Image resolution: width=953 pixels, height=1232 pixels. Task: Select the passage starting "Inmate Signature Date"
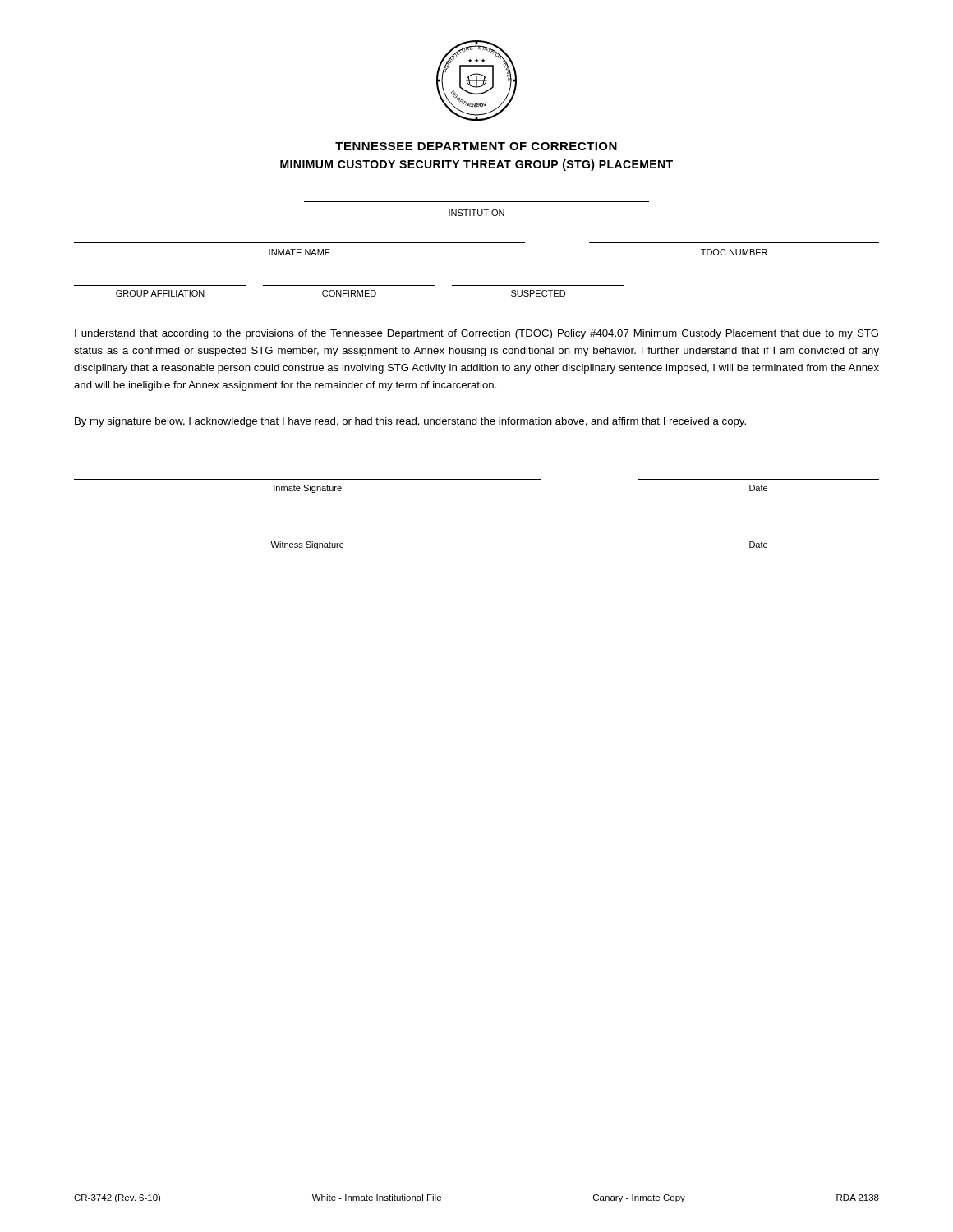point(476,486)
